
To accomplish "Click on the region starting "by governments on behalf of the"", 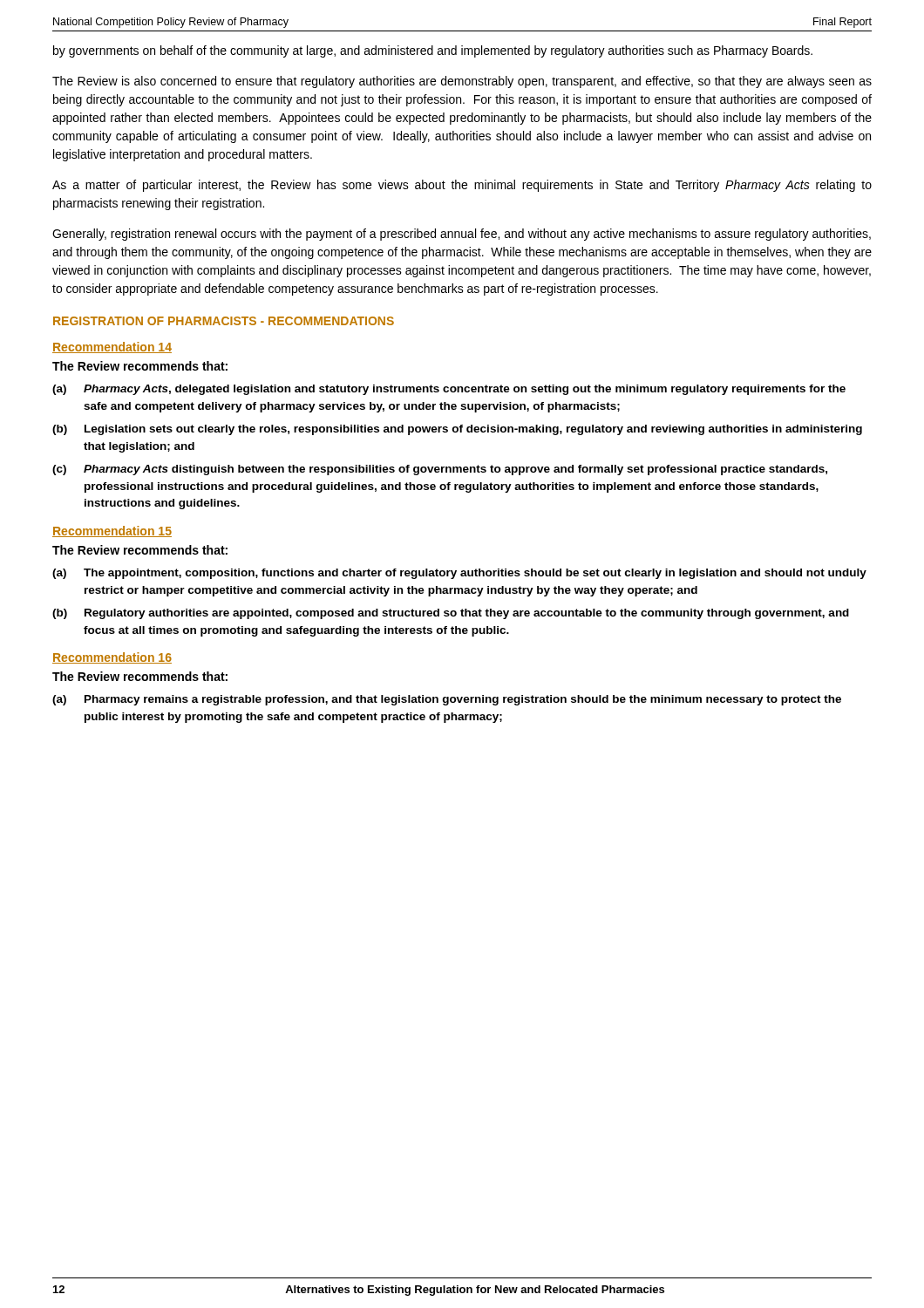I will pos(433,51).
